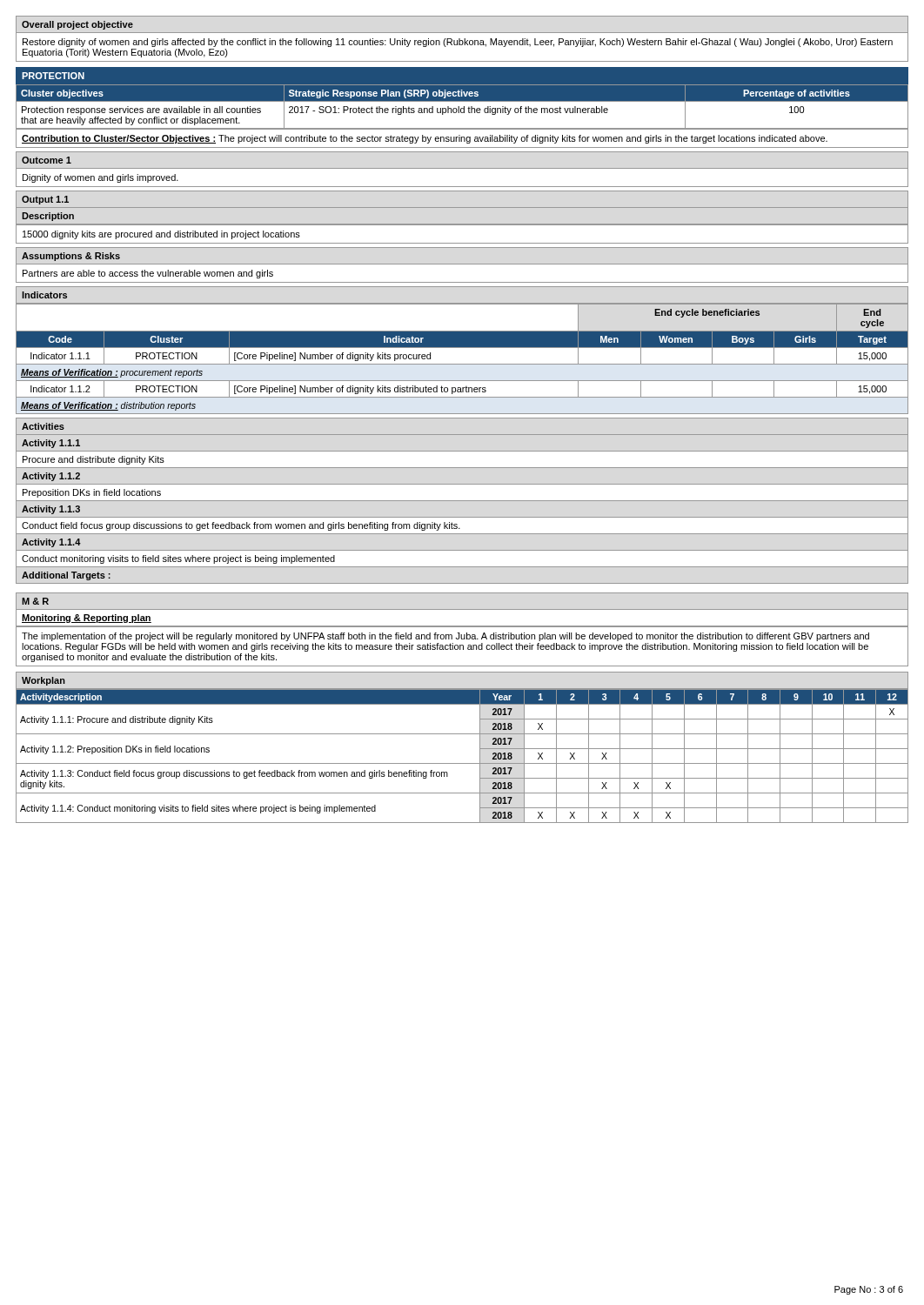
Task: Find the block on this page that starts "Conduct monitoring visits to field sites where project"
Action: 178,559
